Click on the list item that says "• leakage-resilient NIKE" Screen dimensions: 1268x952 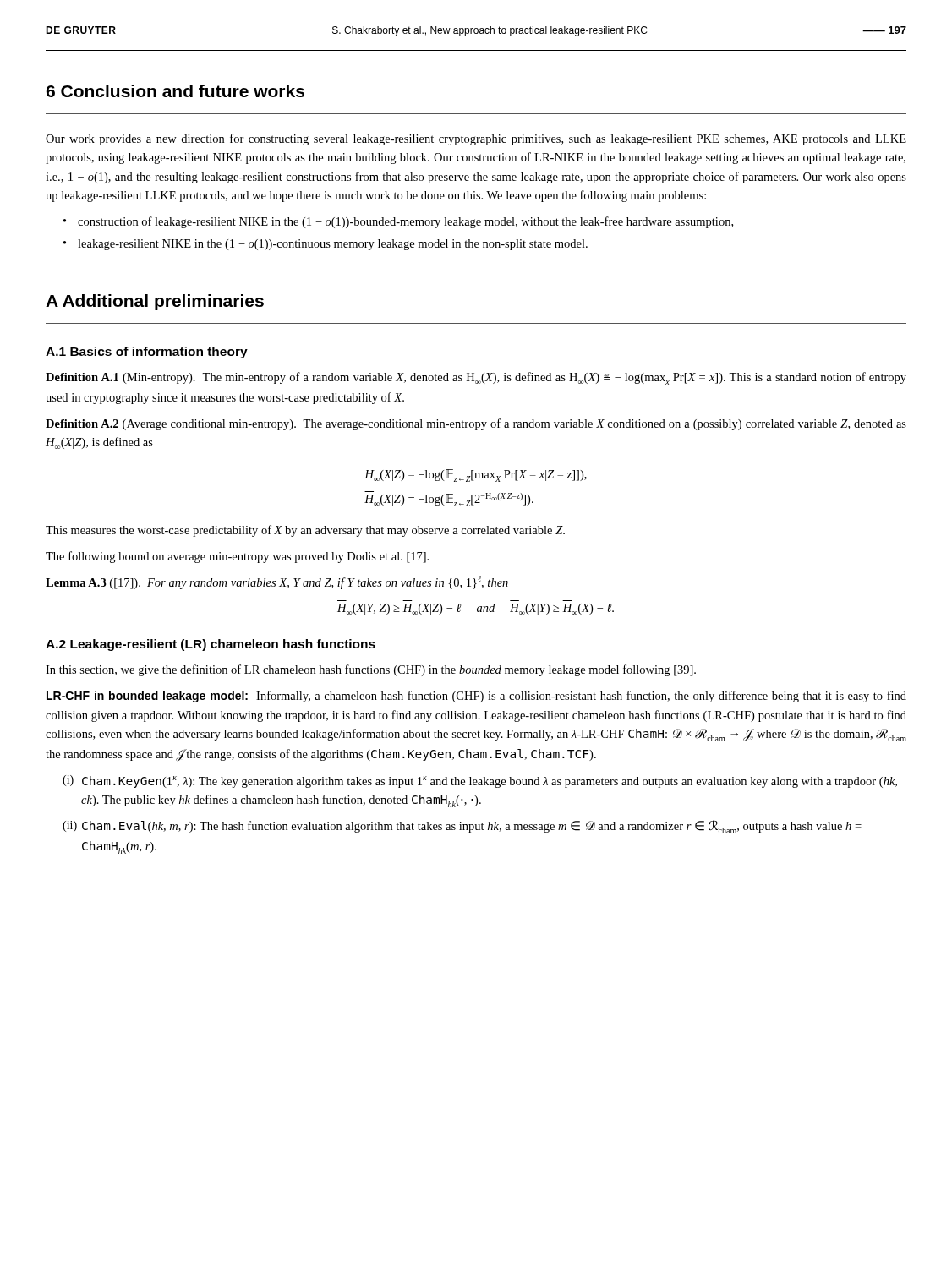[x=325, y=244]
